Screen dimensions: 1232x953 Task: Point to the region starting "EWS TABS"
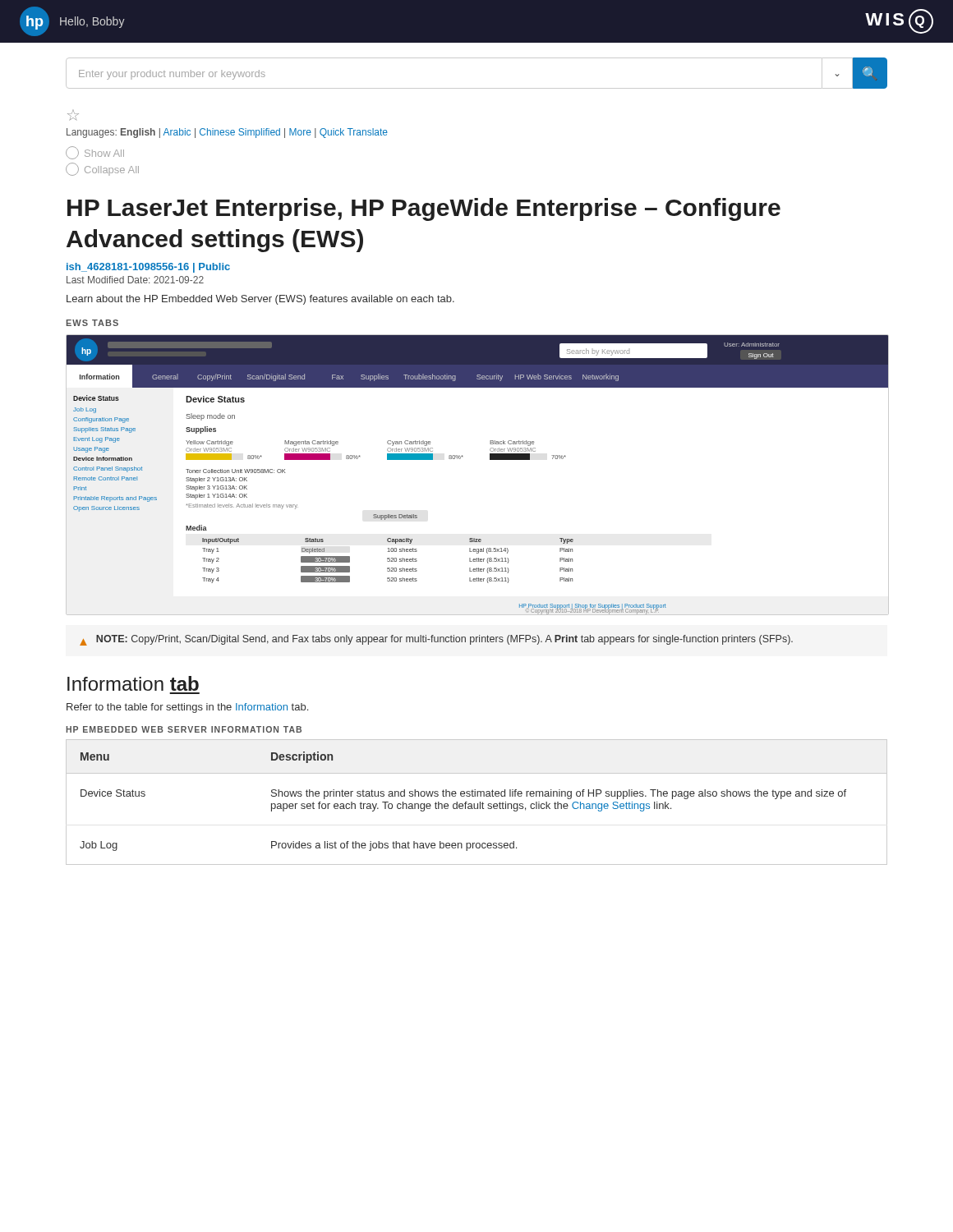coord(93,323)
